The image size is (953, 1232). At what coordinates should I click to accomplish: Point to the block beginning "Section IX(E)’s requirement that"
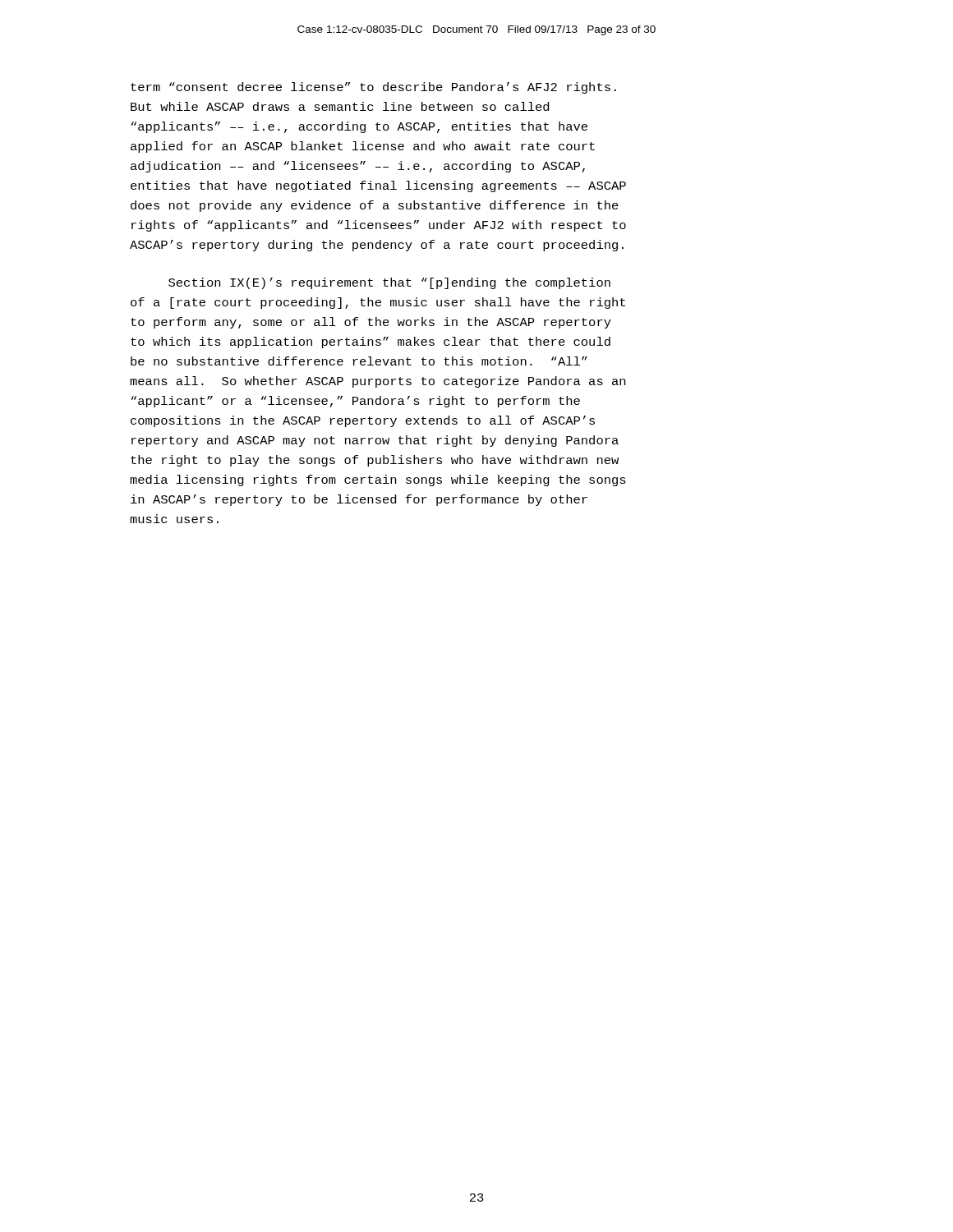tap(476, 402)
